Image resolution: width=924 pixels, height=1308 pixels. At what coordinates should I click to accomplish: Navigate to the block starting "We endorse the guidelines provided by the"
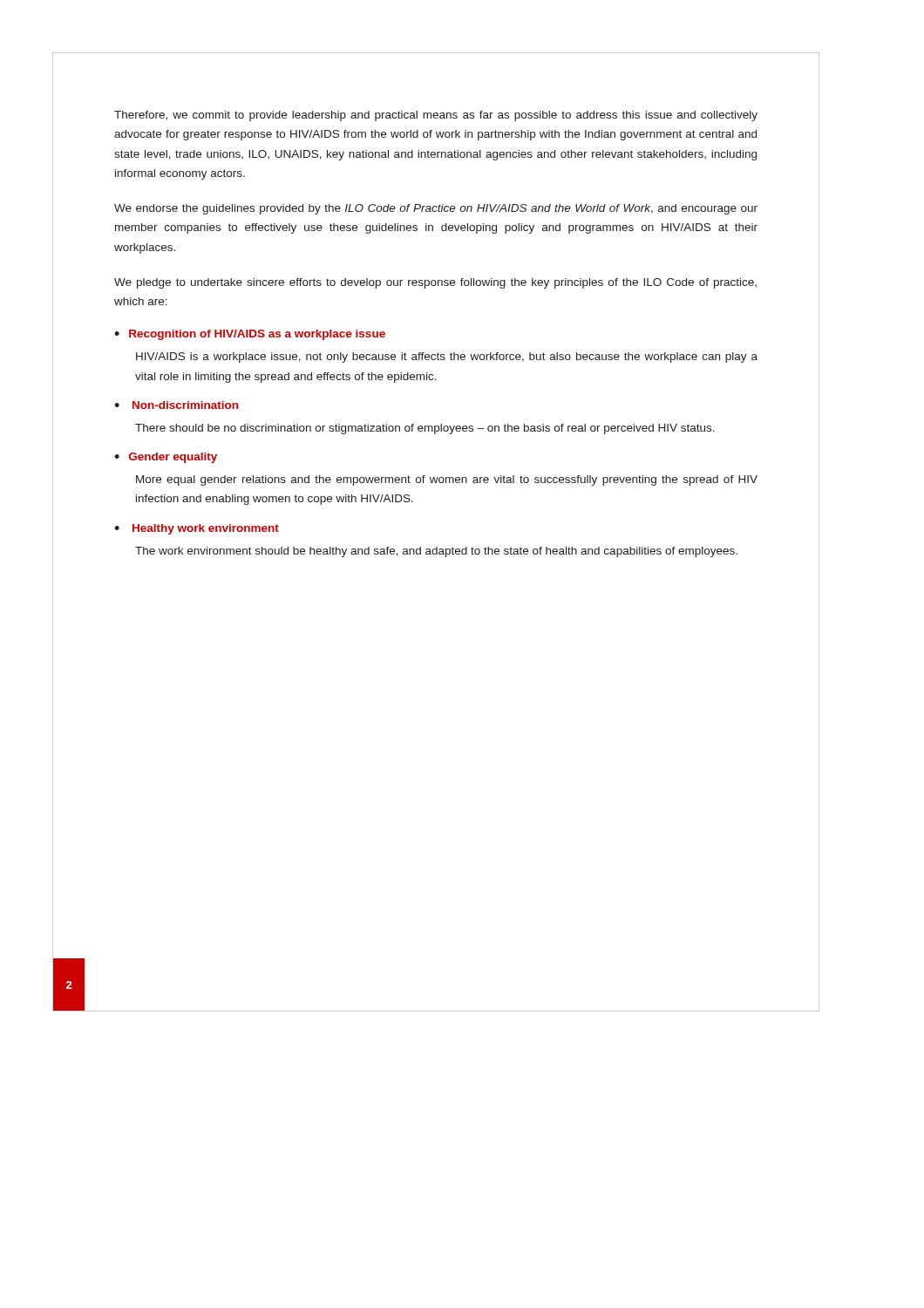point(436,227)
